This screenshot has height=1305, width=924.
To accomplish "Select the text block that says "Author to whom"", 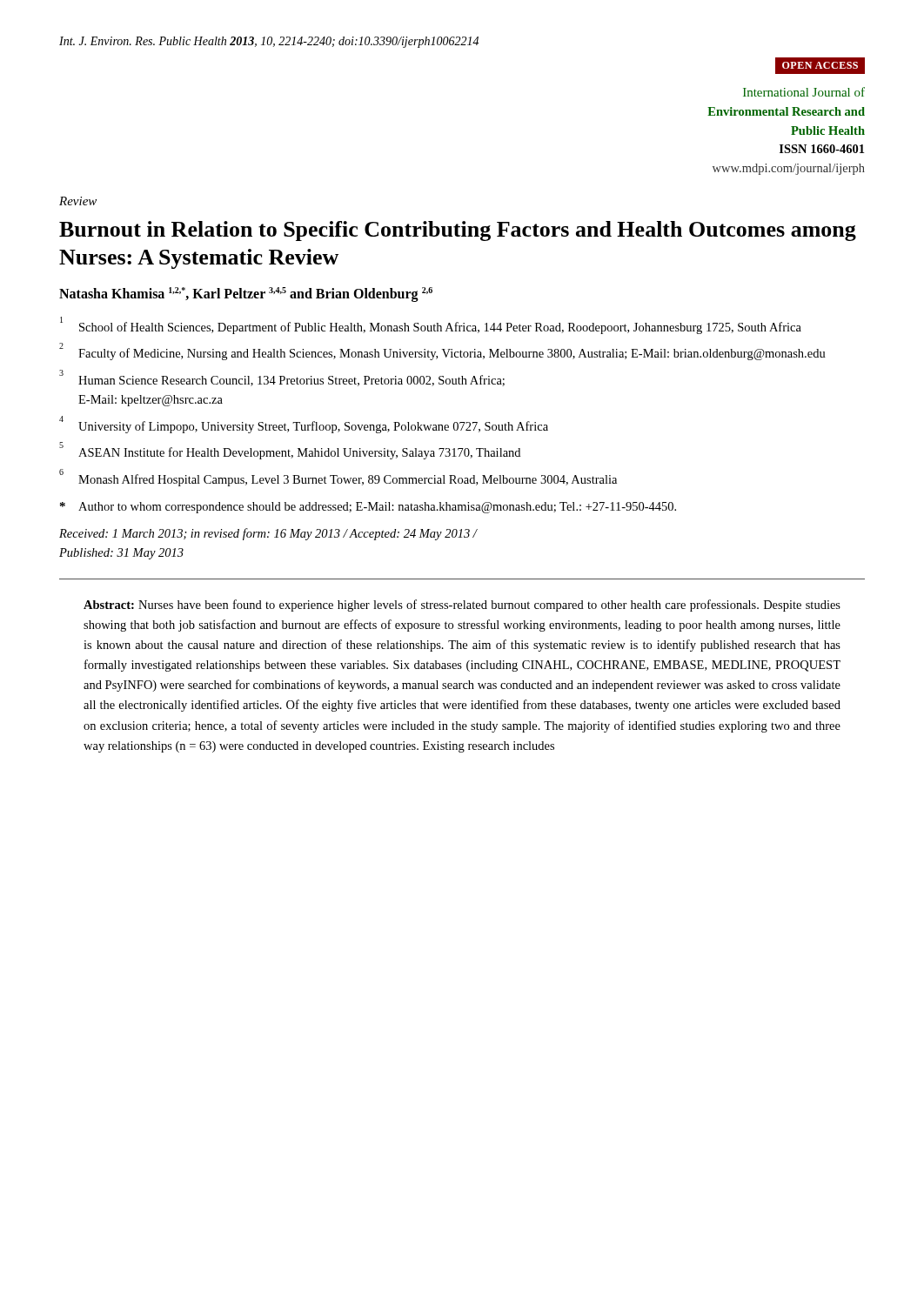I will (462, 507).
